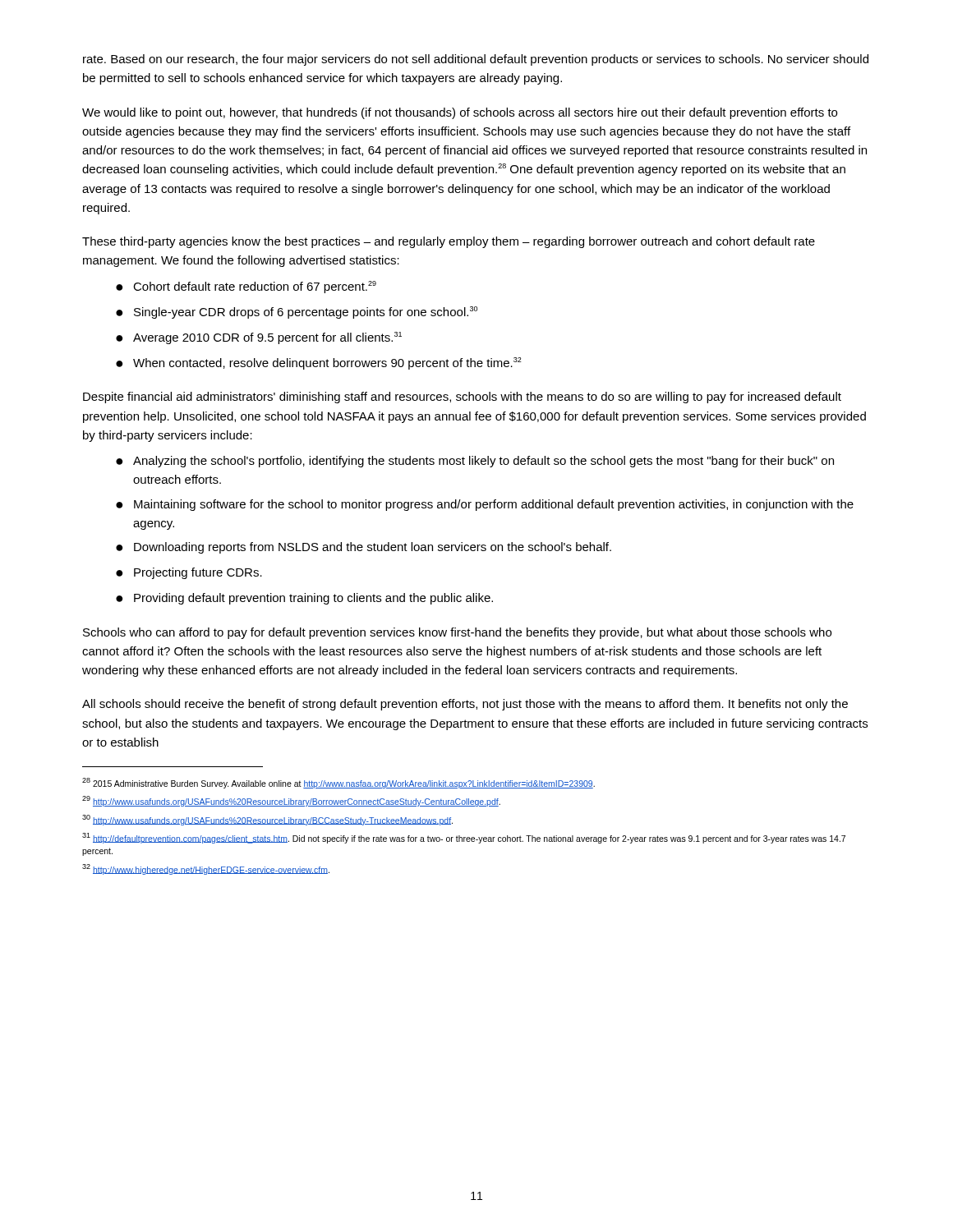The height and width of the screenshot is (1232, 953).
Task: Locate the block starting "32 http://www.higheredge.net/HigherEDGE-service-overview.cfm."
Action: tap(206, 868)
